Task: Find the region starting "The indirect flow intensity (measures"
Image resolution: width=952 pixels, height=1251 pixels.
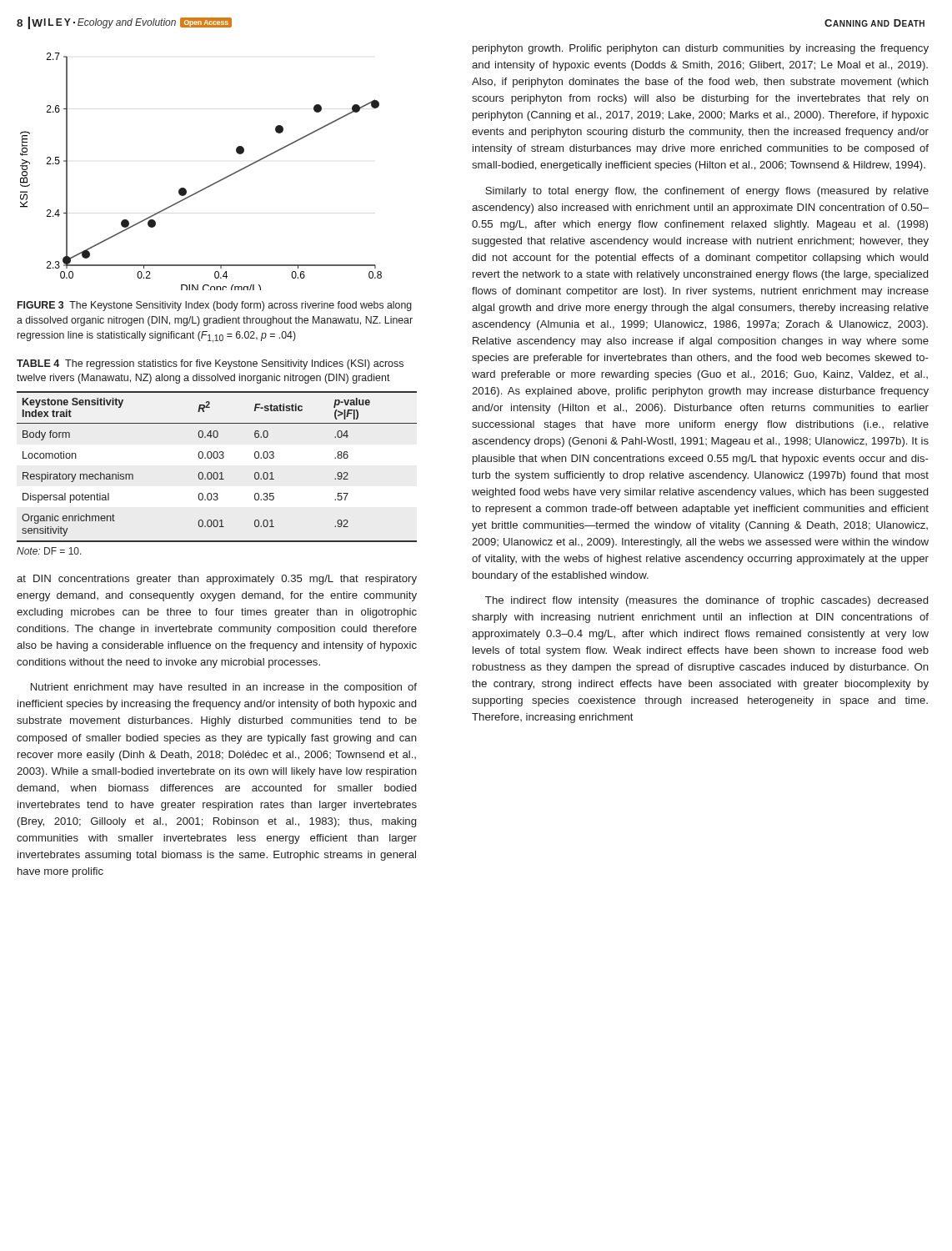Action: [700, 659]
